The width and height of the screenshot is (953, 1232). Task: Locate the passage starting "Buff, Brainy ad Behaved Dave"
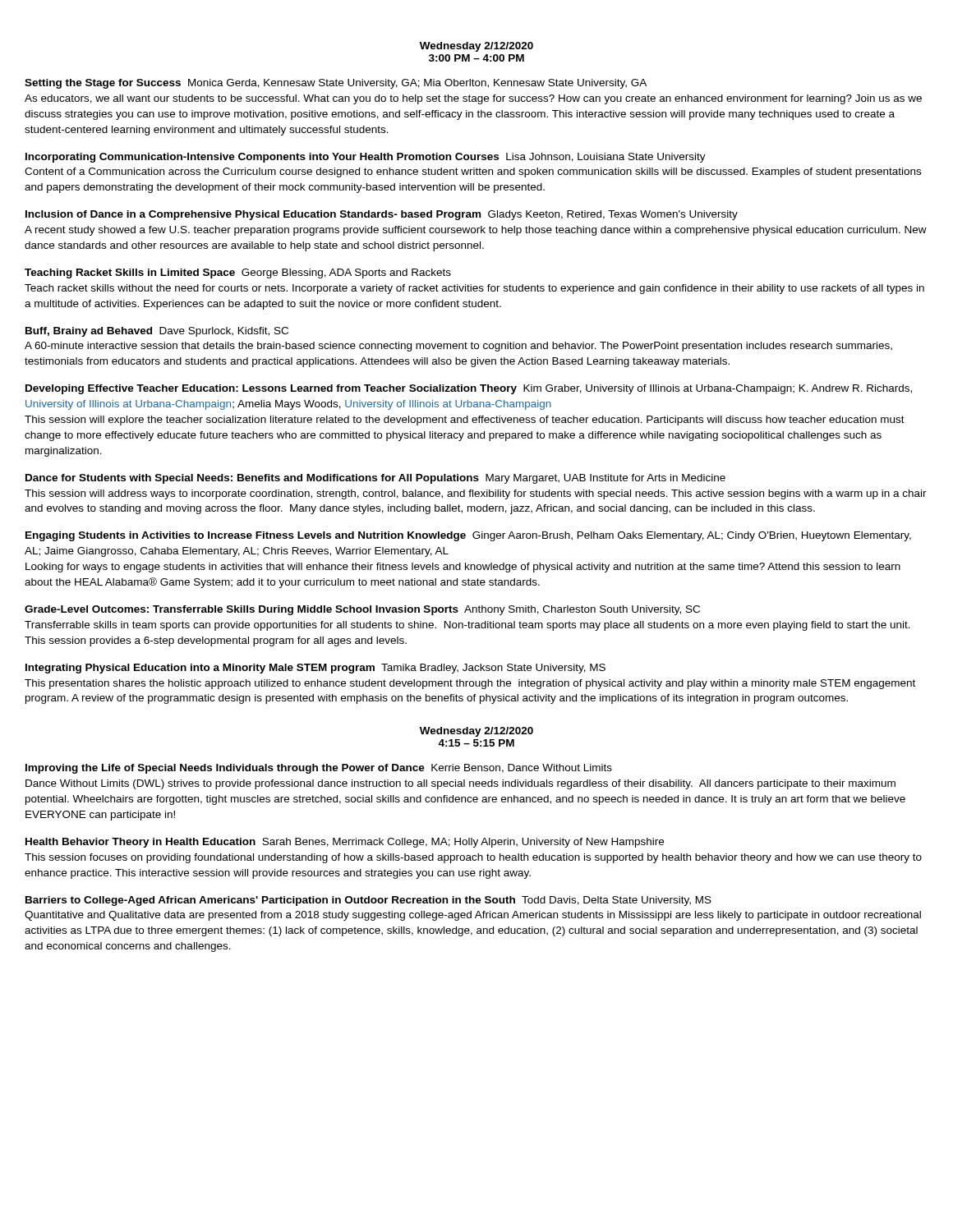pos(459,346)
